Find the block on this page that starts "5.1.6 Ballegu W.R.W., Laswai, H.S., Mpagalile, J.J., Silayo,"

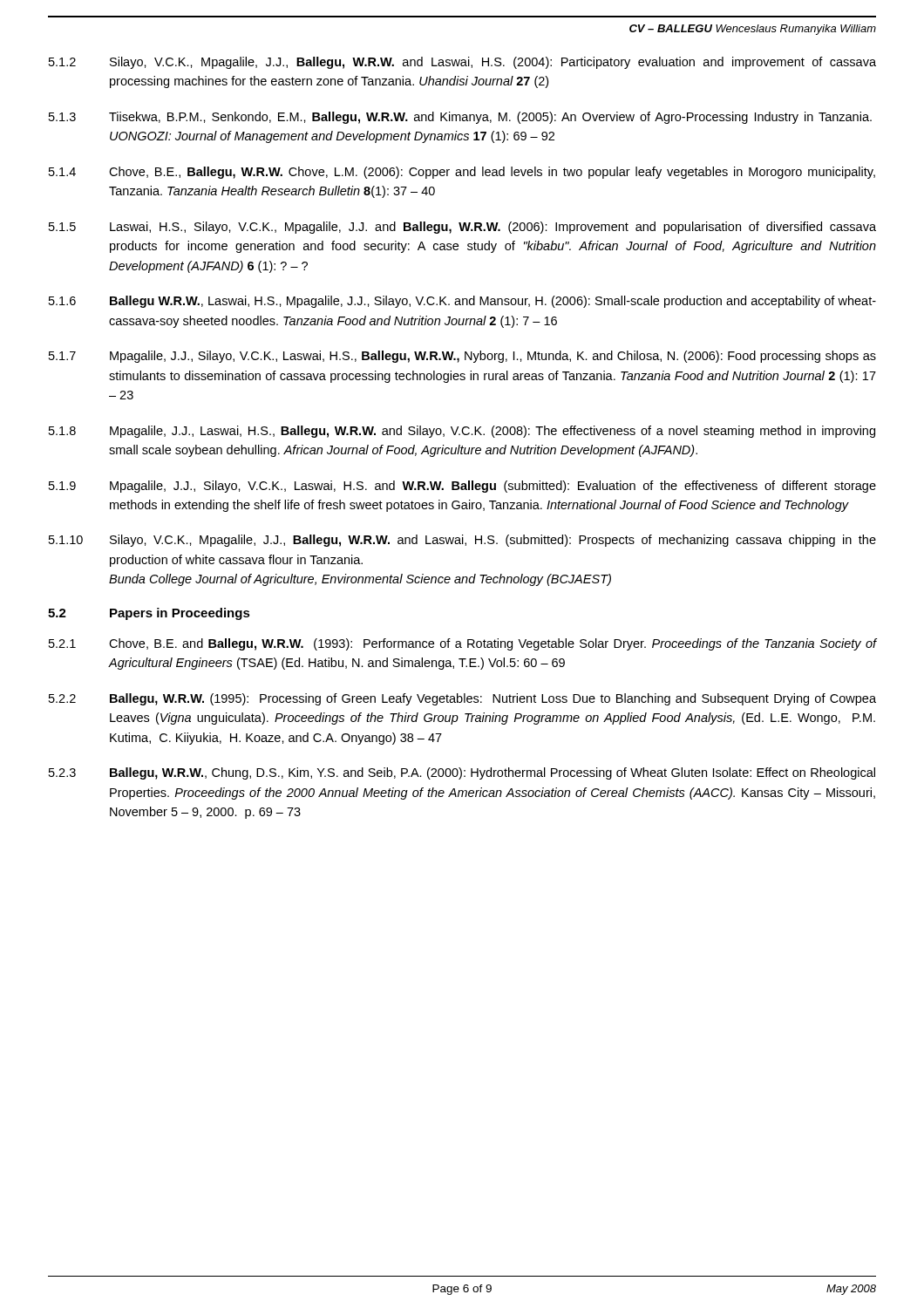click(x=462, y=311)
